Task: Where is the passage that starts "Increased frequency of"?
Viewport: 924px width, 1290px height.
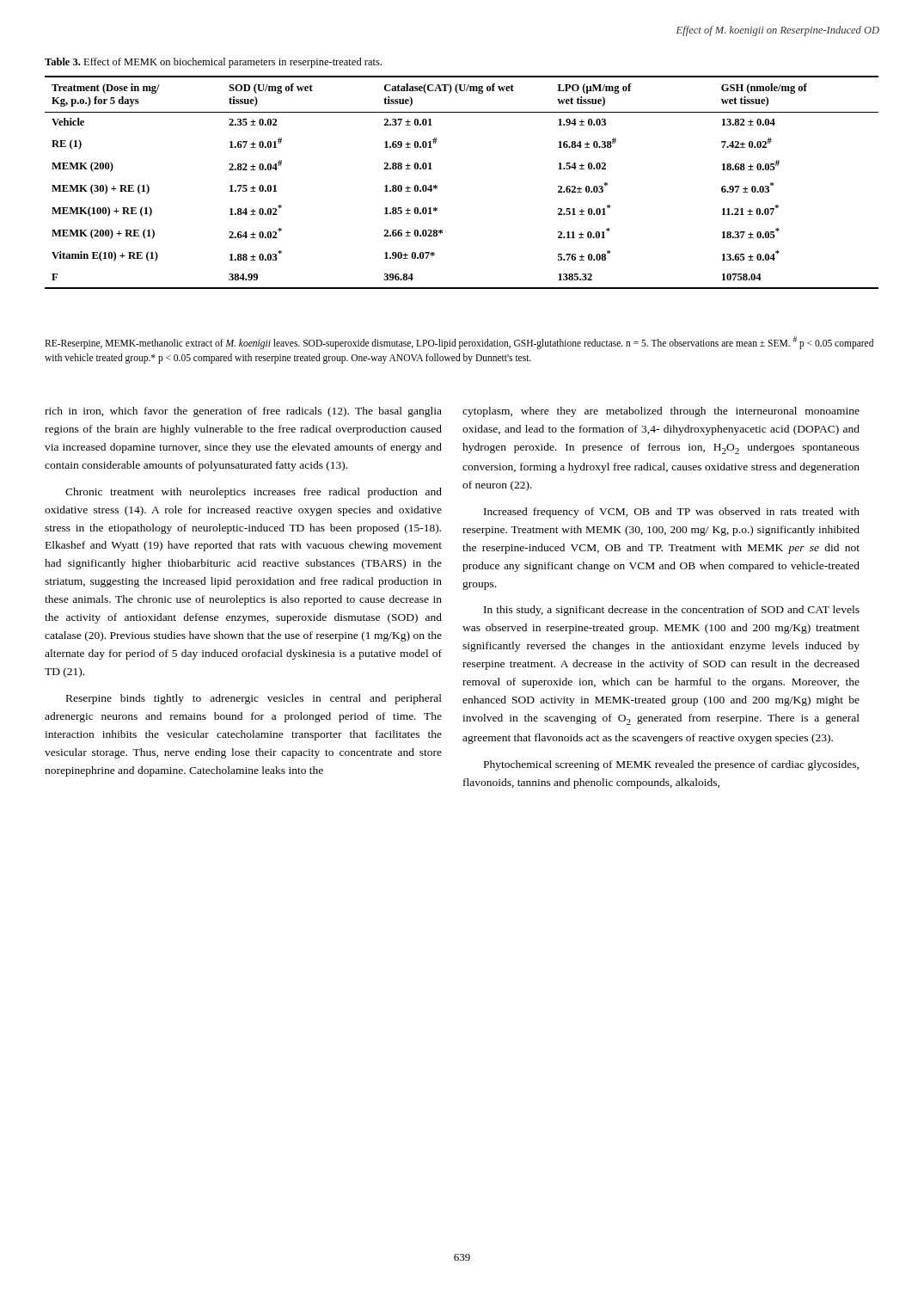Action: (x=661, y=548)
